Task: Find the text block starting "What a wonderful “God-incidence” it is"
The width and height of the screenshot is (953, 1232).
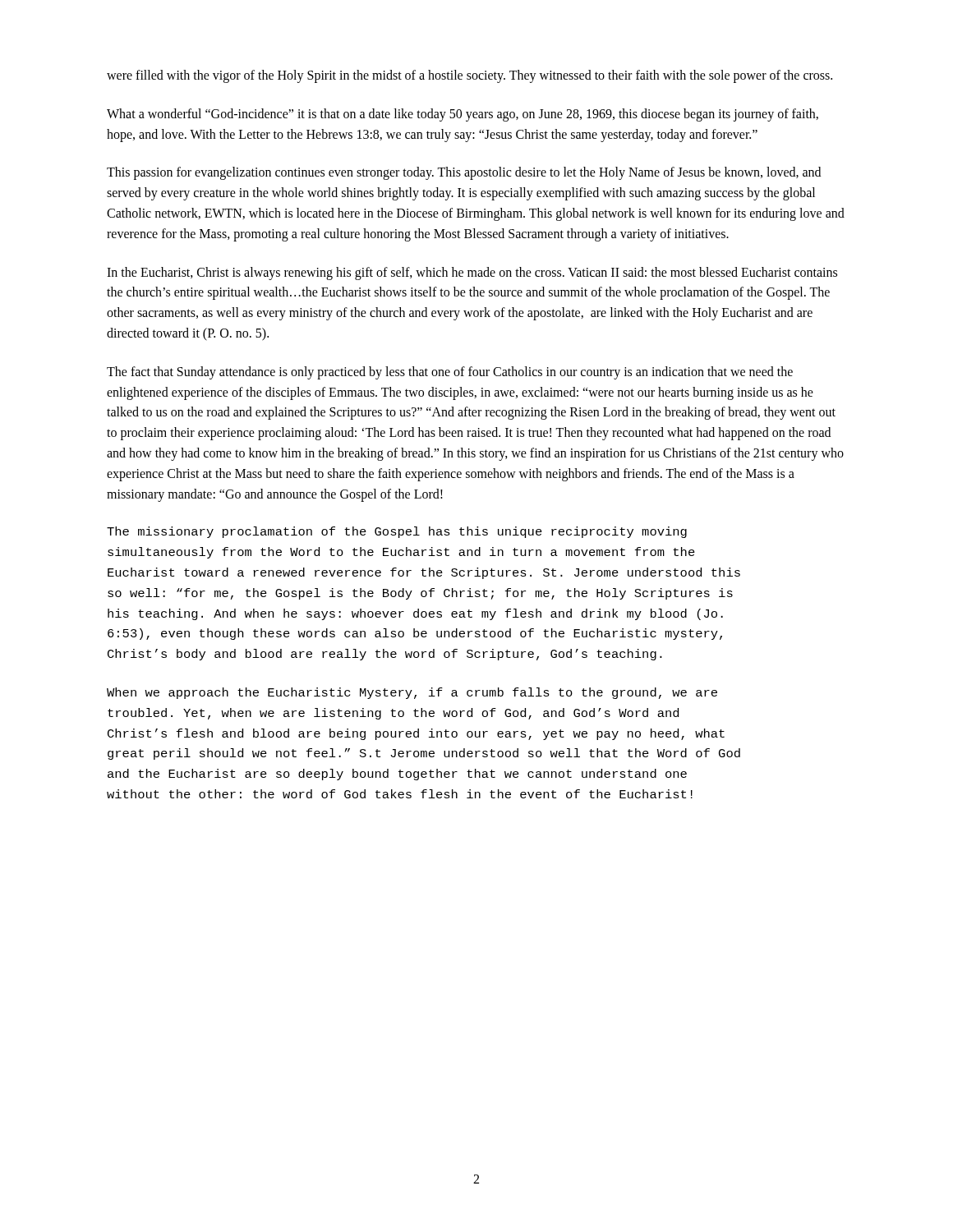Action: pyautogui.click(x=463, y=124)
